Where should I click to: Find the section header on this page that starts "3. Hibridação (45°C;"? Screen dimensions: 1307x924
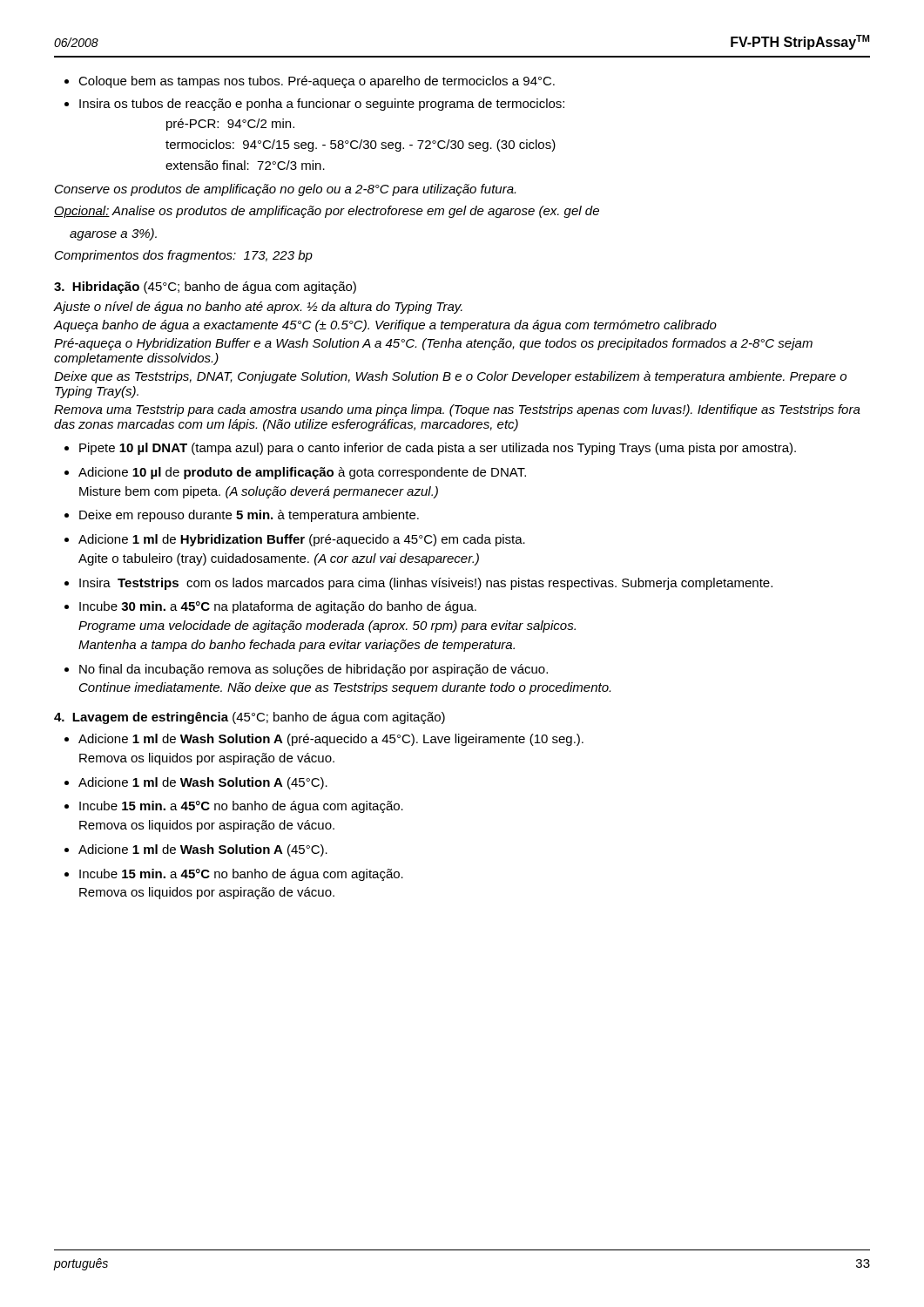(205, 286)
